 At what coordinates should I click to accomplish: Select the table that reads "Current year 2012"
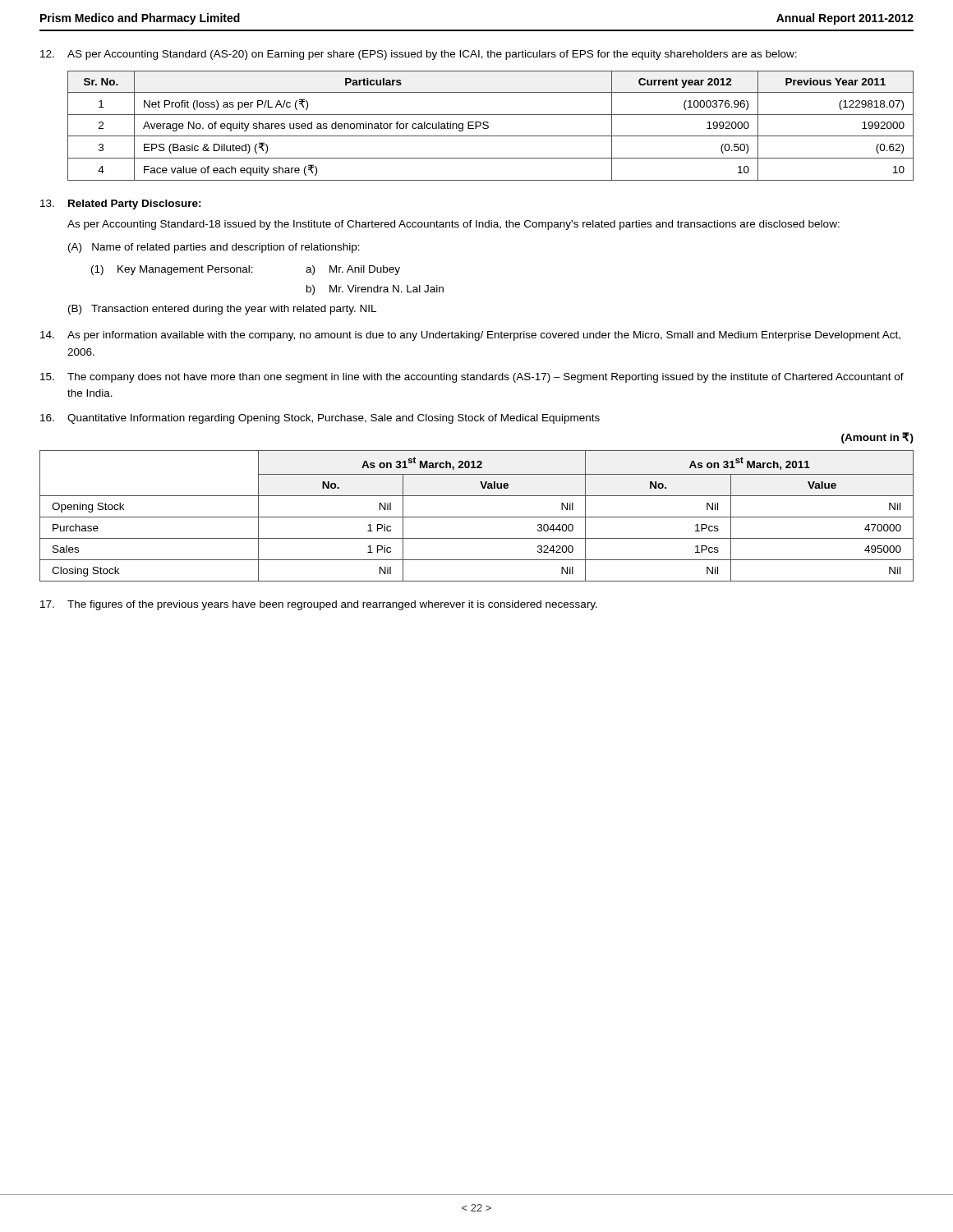click(490, 126)
